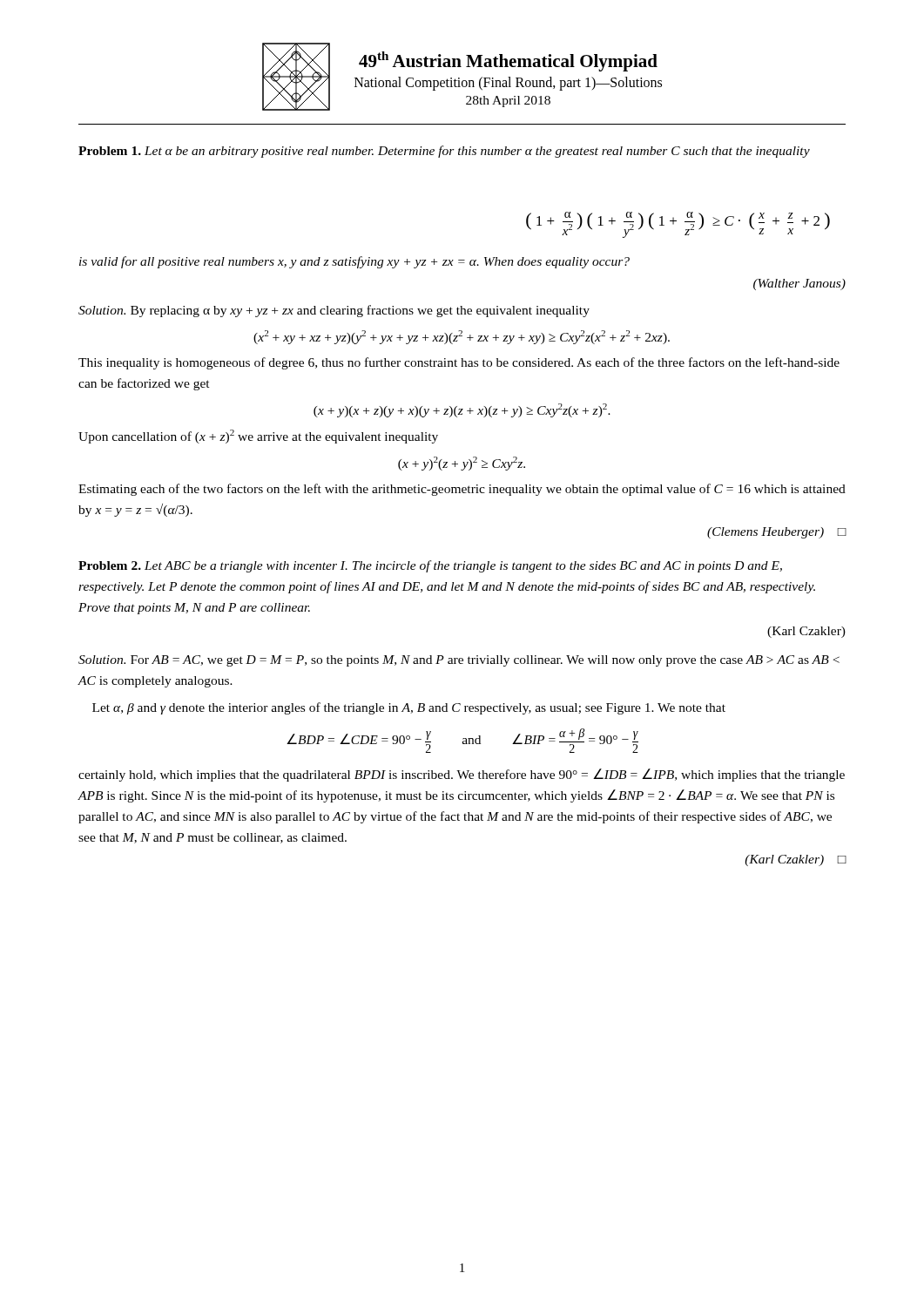Click the passage that begins "Let α, β and γ denote"
The width and height of the screenshot is (924, 1307).
402,707
